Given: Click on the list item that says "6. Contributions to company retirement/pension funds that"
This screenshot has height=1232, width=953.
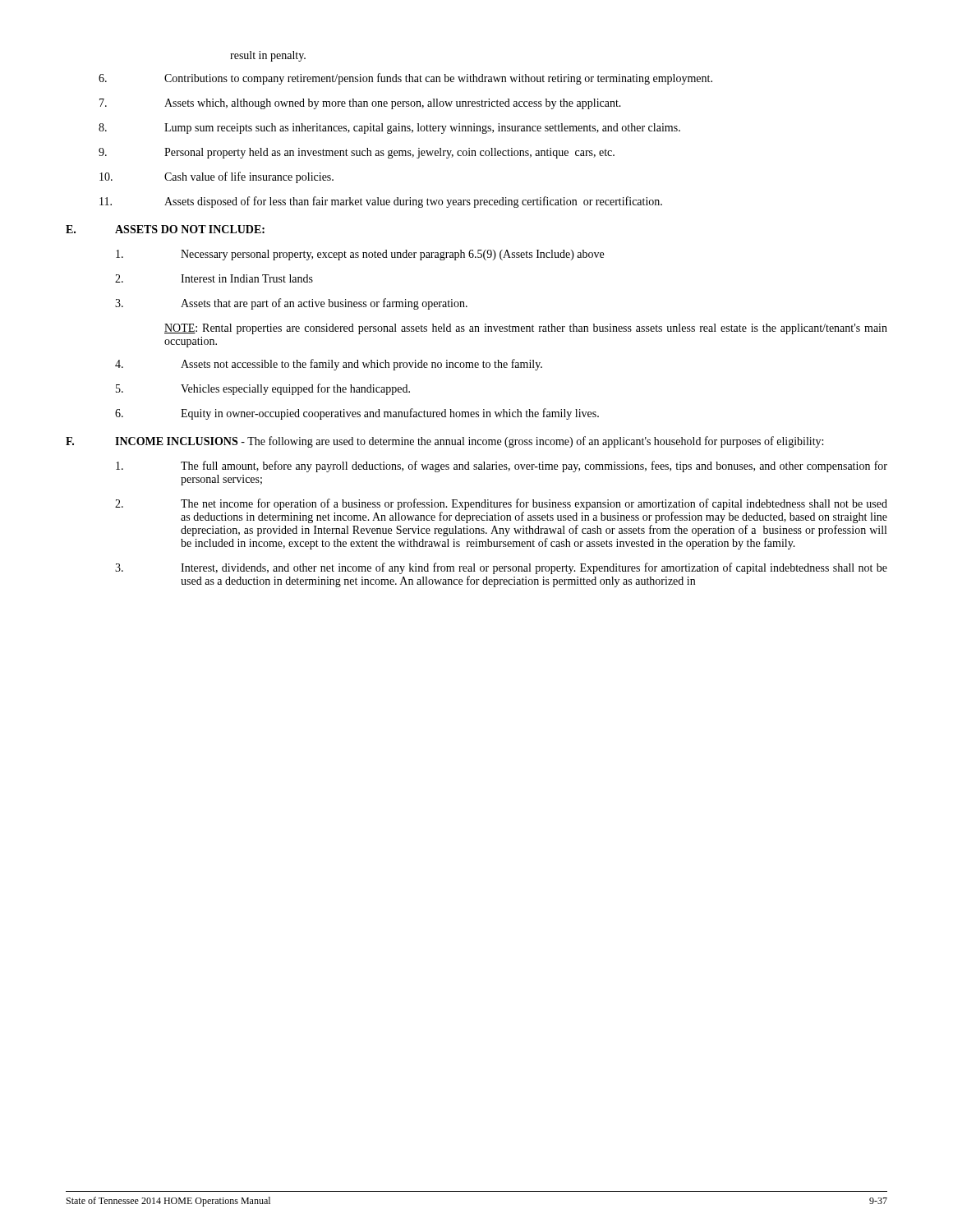Looking at the screenshot, I should [476, 79].
